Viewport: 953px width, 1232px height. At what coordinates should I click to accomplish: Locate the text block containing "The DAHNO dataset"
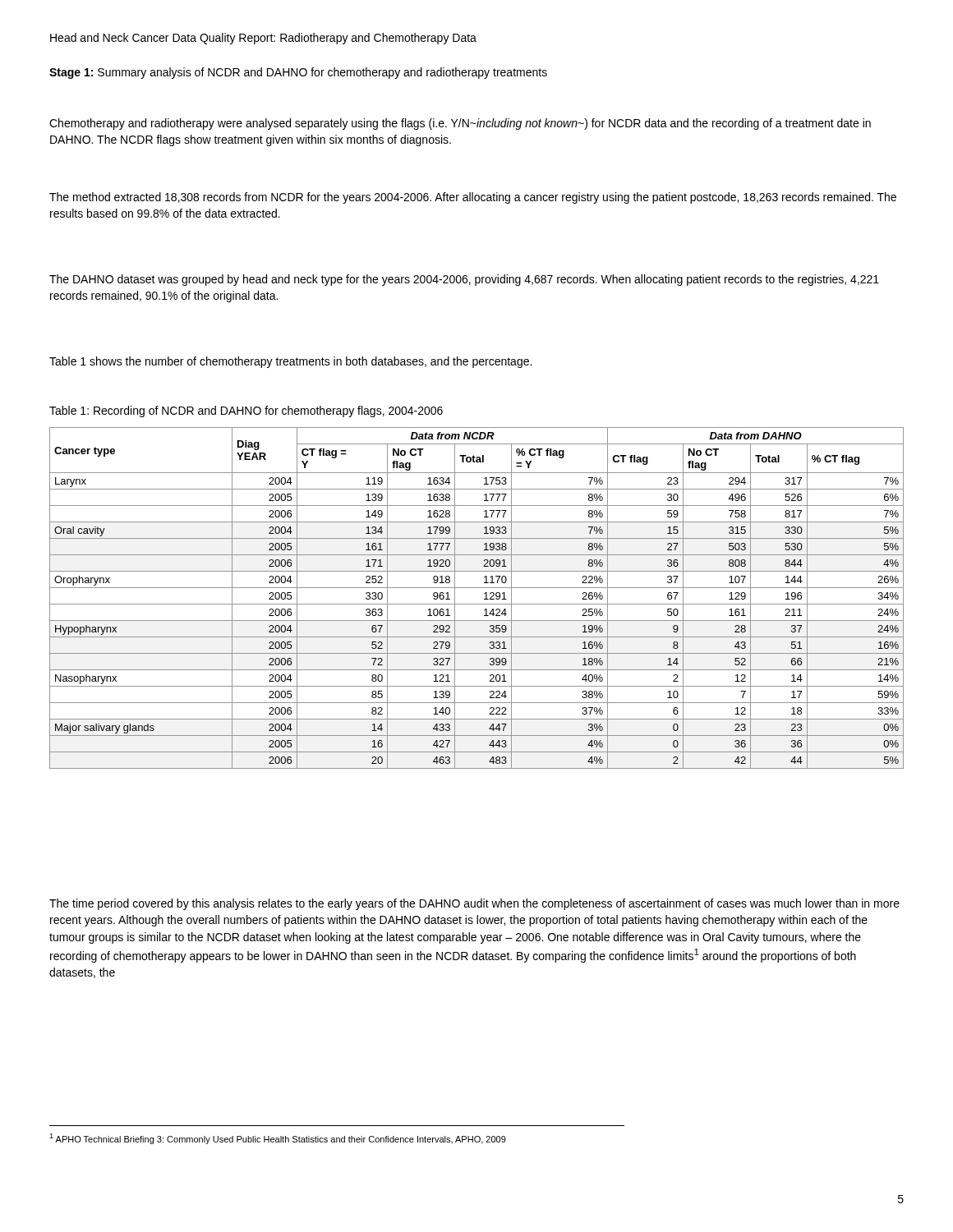[x=476, y=288]
